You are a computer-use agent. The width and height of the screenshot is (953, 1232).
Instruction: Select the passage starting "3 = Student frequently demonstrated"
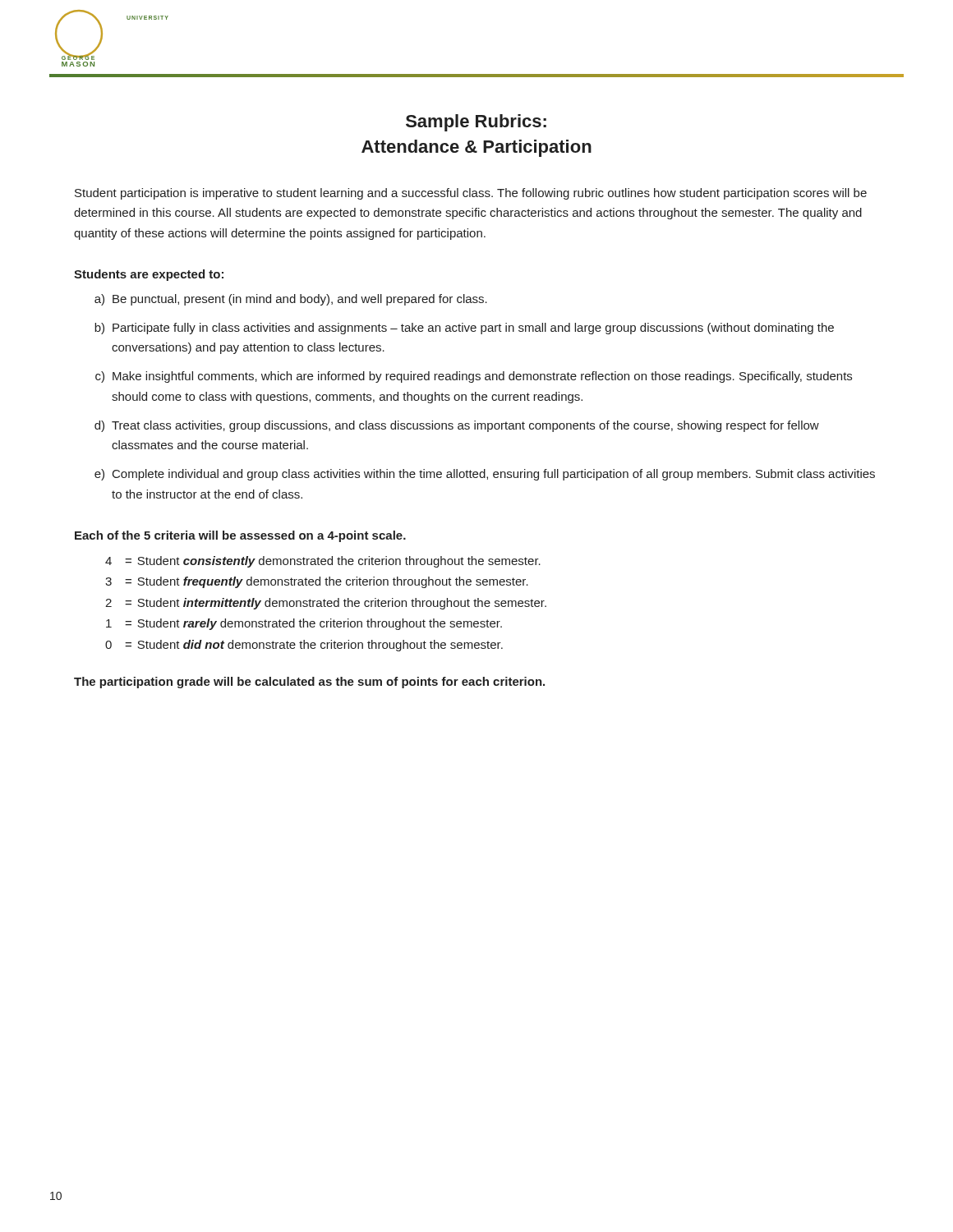coord(317,581)
